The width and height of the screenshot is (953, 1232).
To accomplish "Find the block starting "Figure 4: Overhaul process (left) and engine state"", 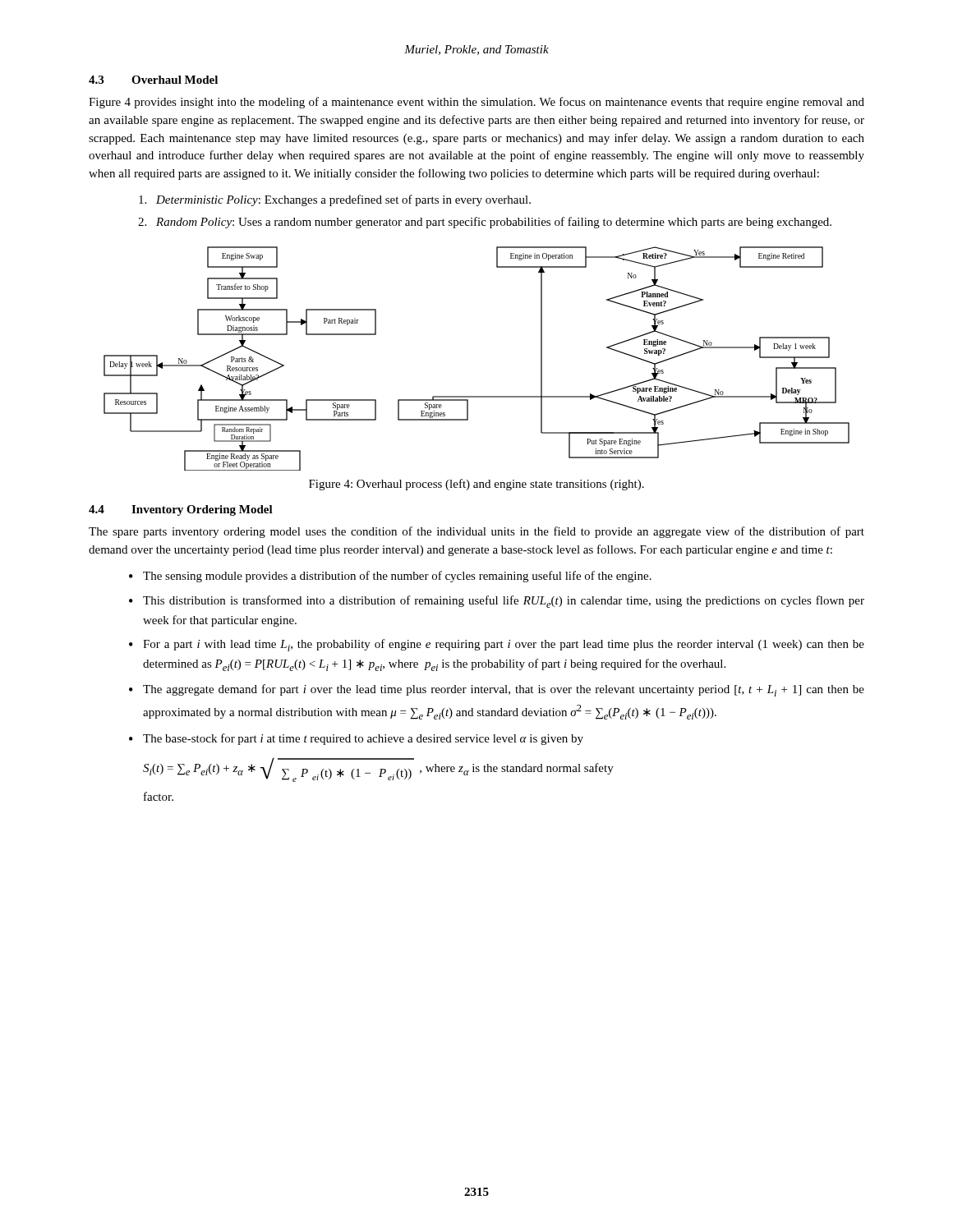I will 476,484.
